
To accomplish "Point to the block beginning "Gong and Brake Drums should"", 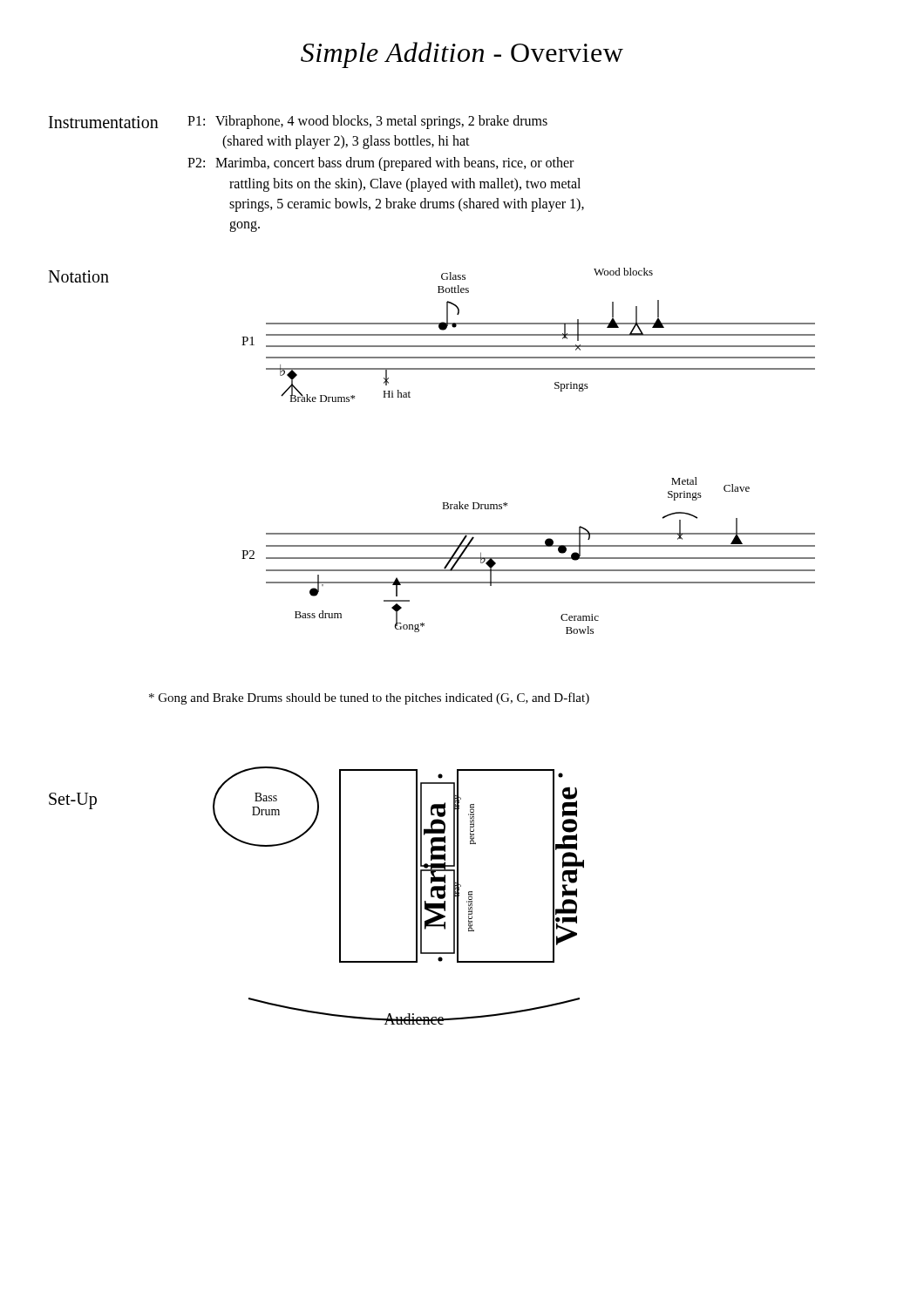I will tap(369, 698).
